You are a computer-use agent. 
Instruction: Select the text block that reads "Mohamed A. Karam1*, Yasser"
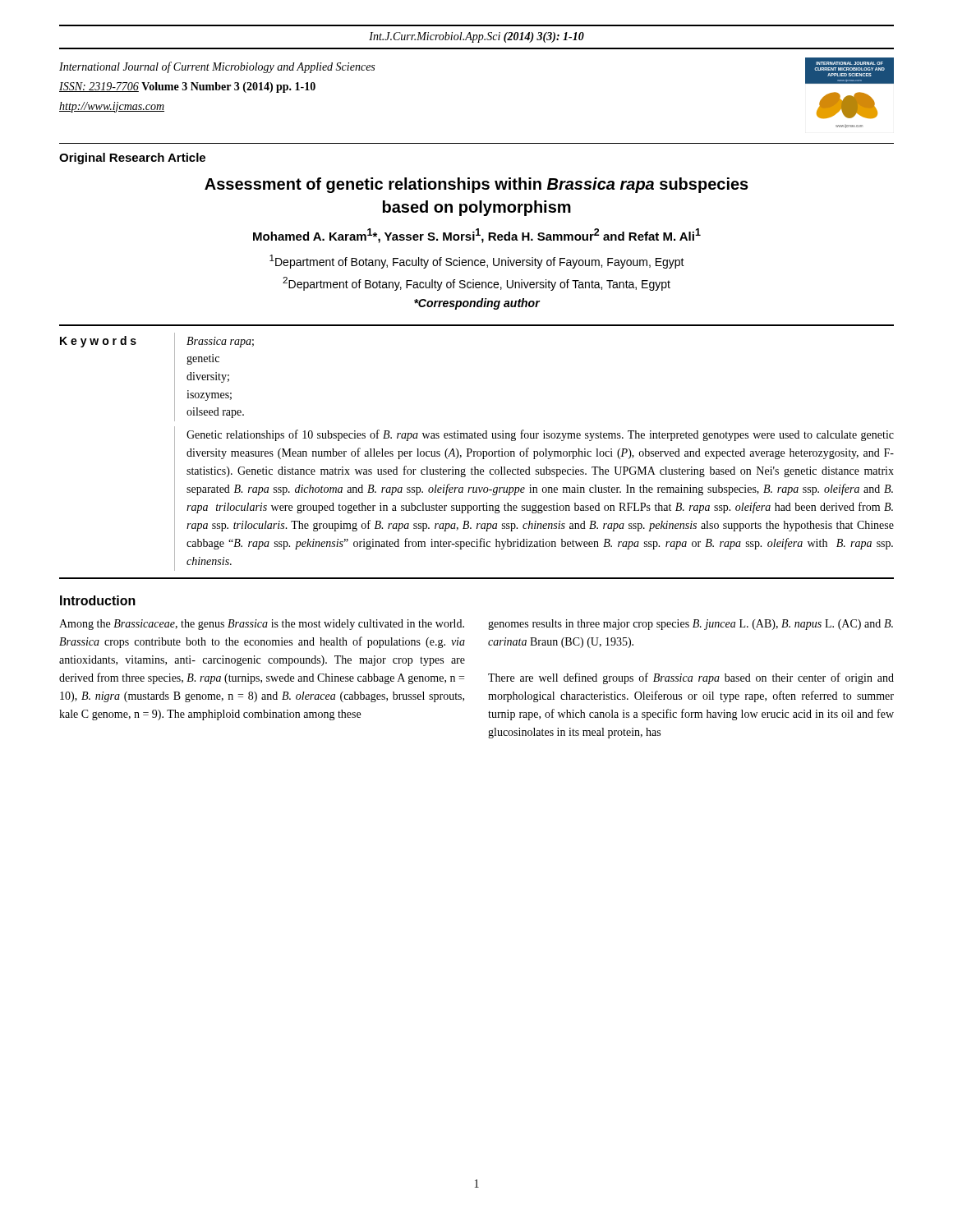(476, 235)
